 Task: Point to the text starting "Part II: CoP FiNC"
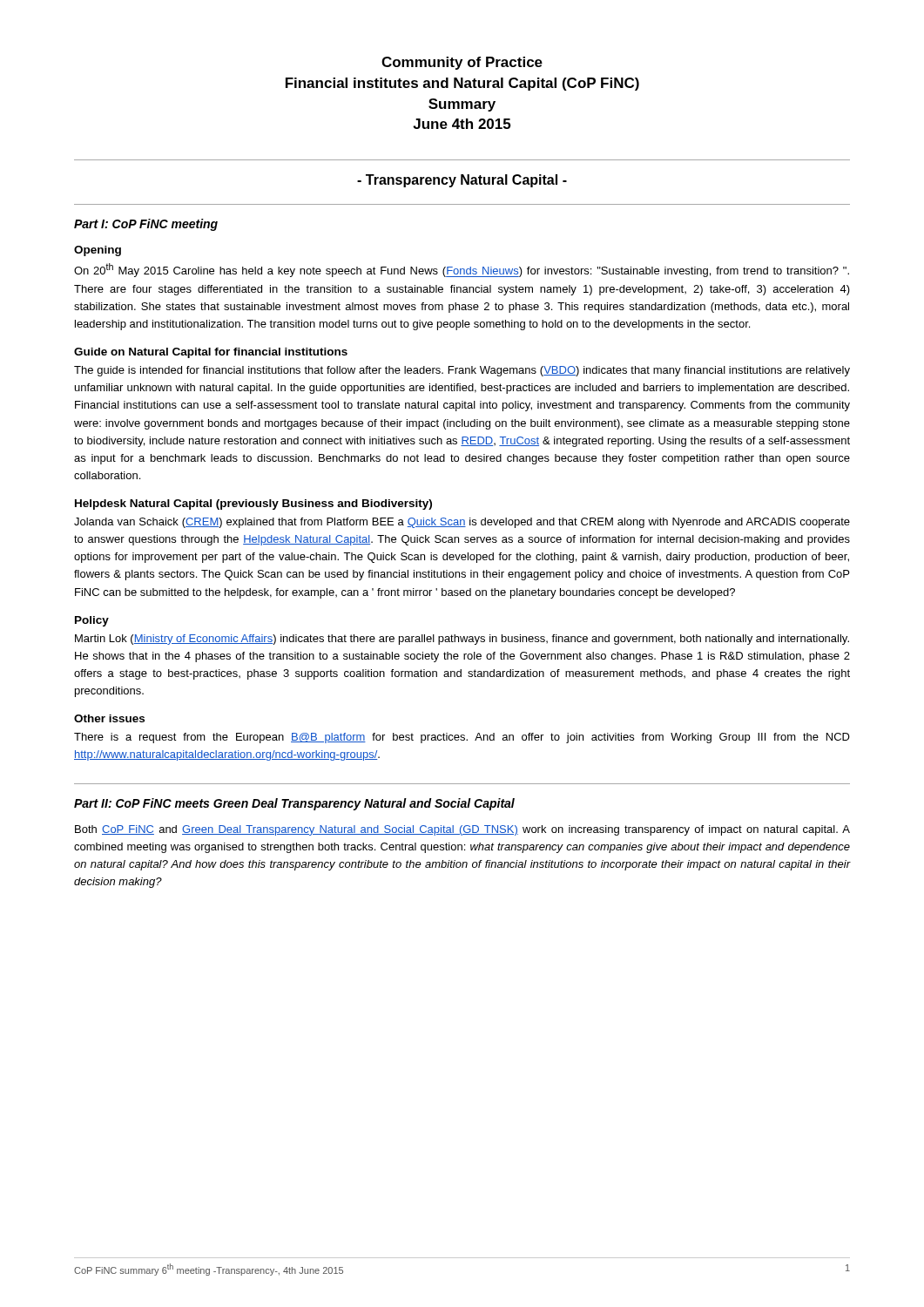[294, 803]
